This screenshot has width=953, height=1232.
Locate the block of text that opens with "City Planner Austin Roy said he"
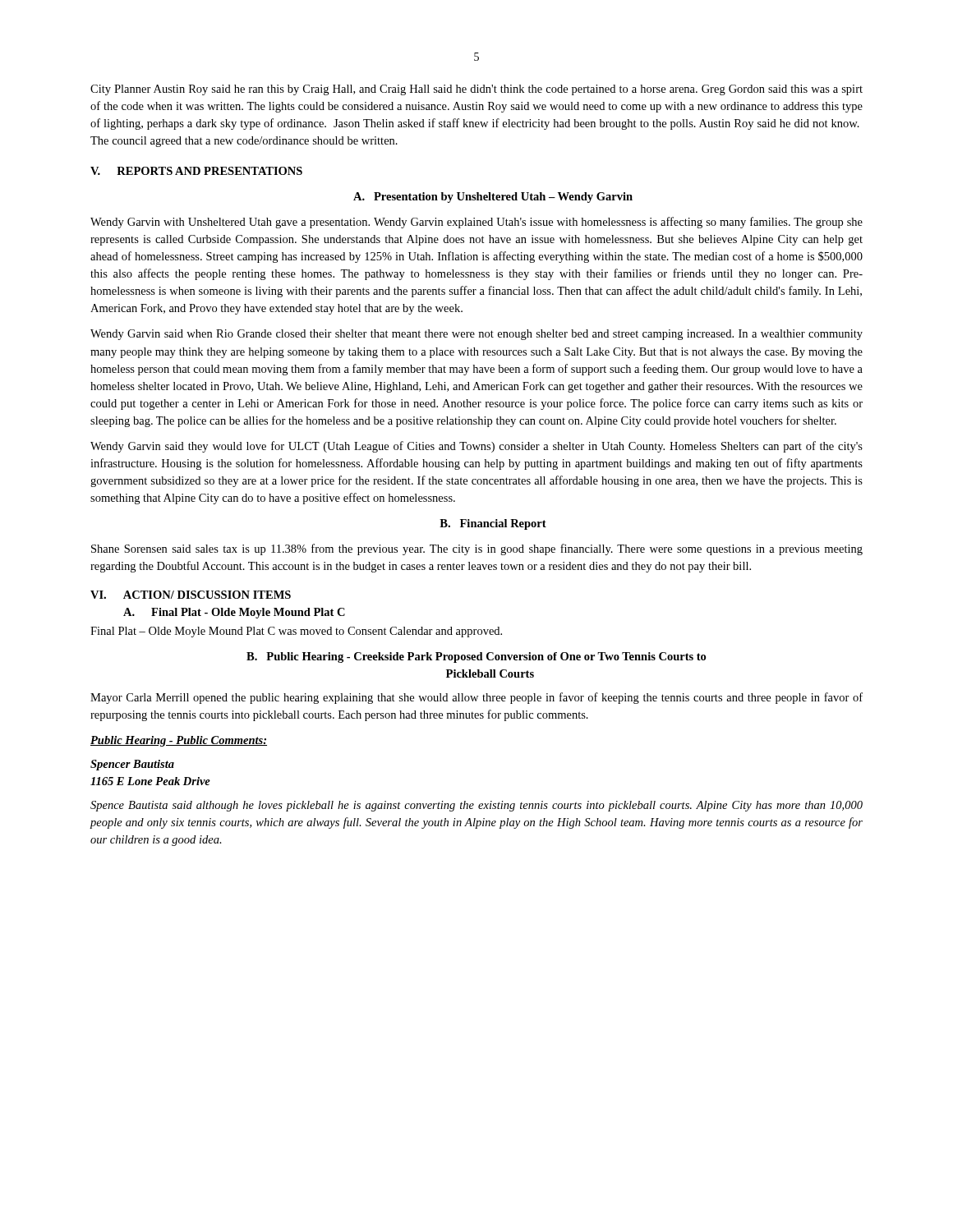[x=476, y=115]
